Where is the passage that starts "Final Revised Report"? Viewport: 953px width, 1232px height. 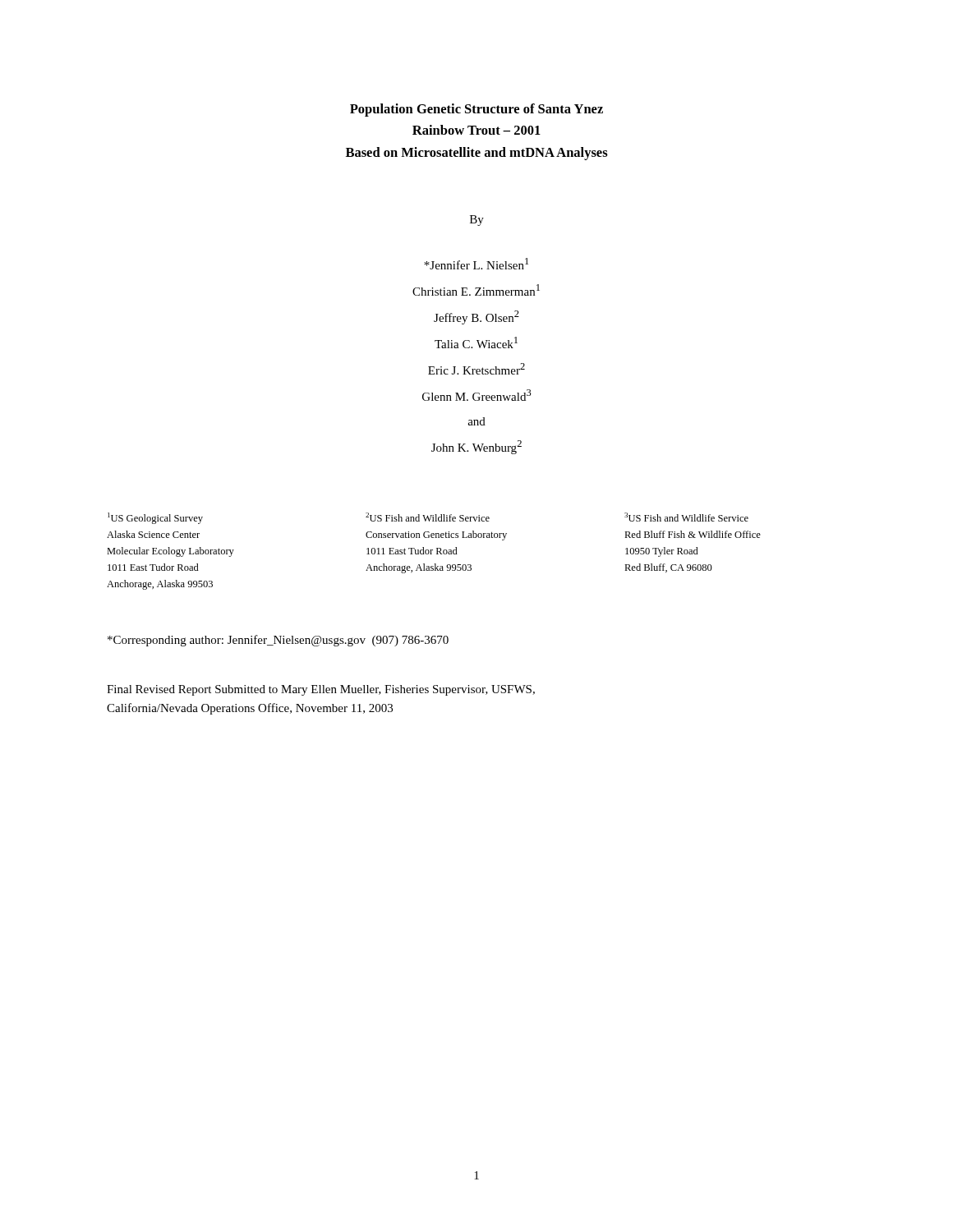(321, 699)
